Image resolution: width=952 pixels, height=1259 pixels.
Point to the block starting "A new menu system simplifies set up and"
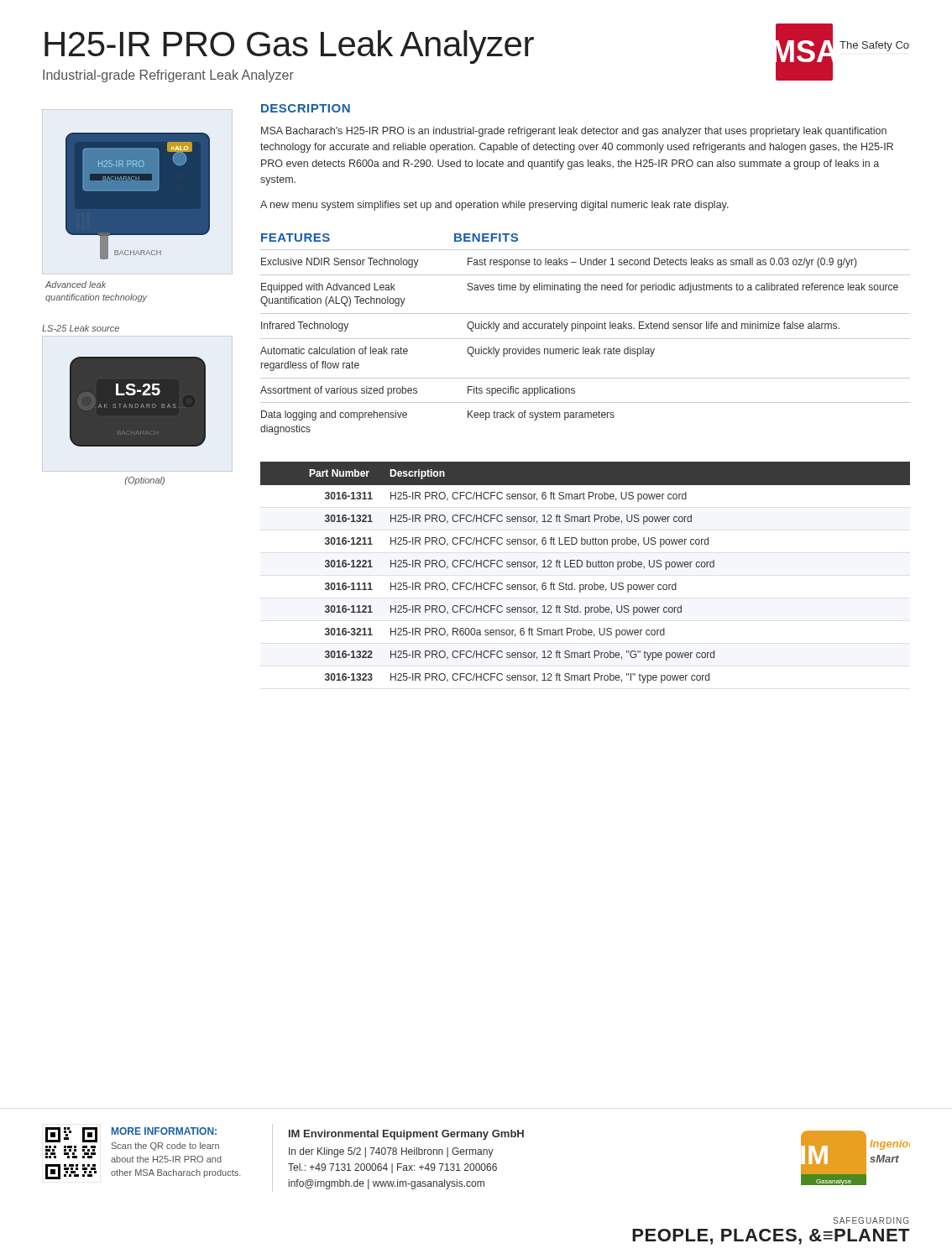495,204
